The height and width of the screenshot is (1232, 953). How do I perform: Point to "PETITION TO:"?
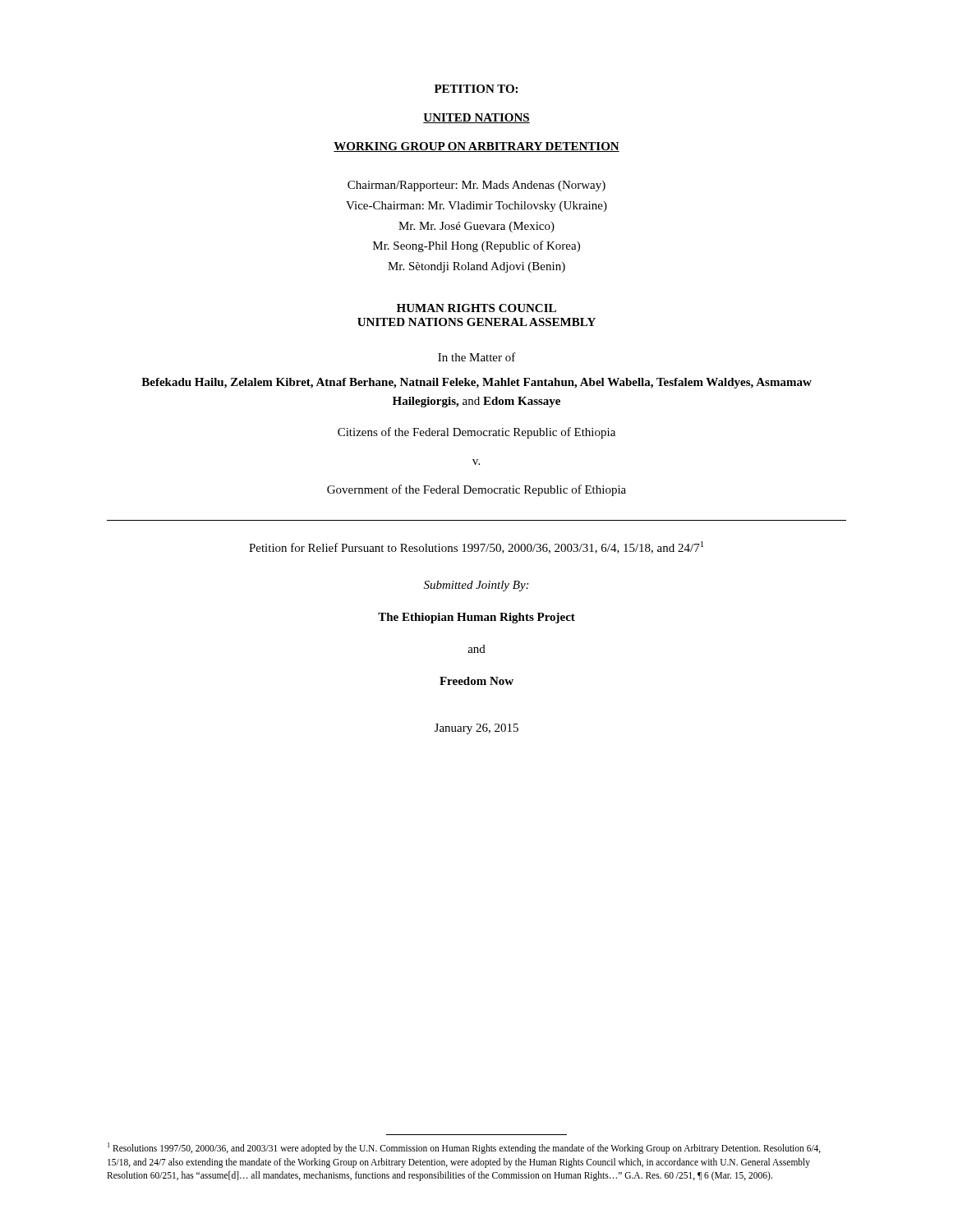pos(476,89)
